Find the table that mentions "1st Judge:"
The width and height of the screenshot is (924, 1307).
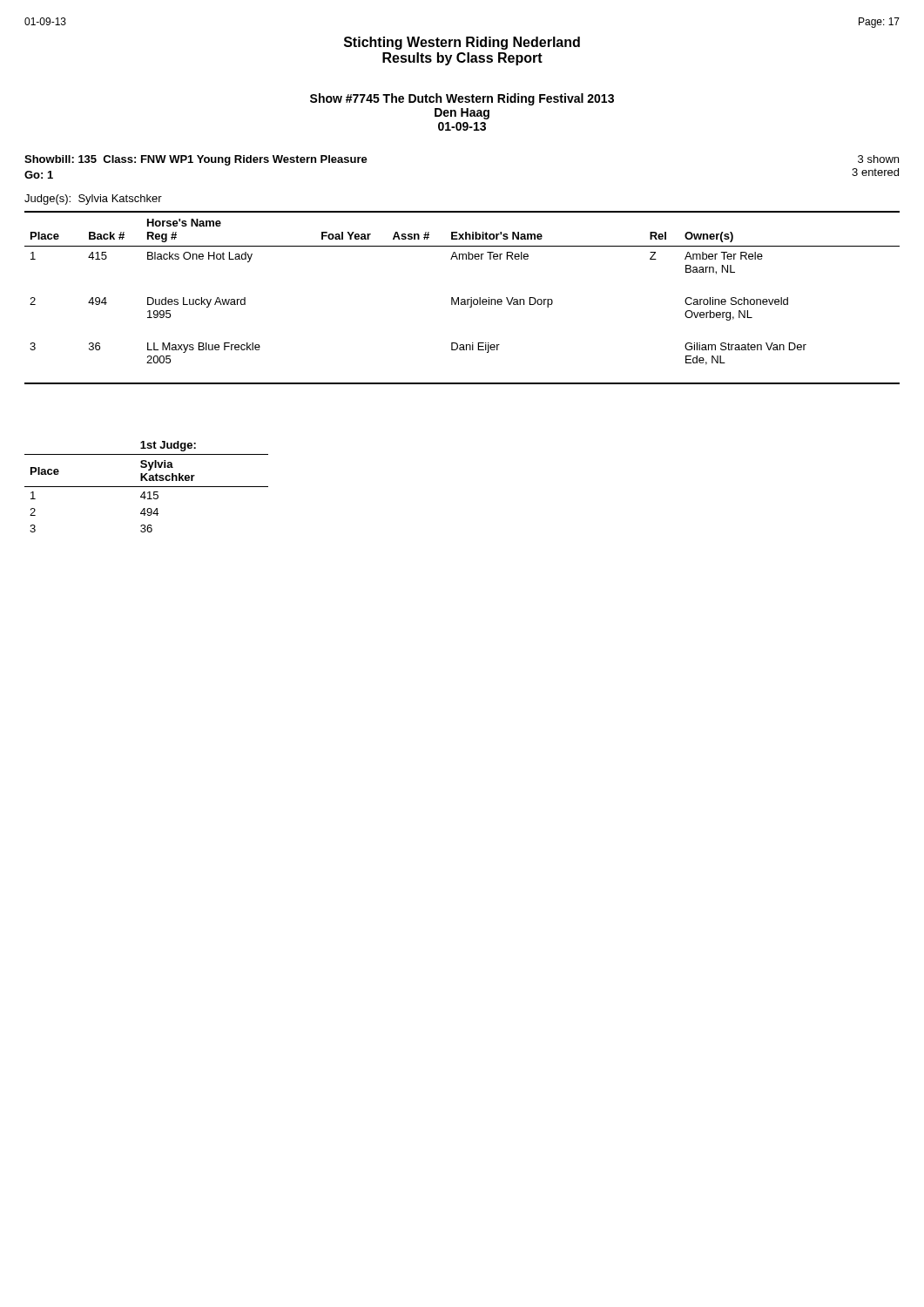tap(199, 486)
